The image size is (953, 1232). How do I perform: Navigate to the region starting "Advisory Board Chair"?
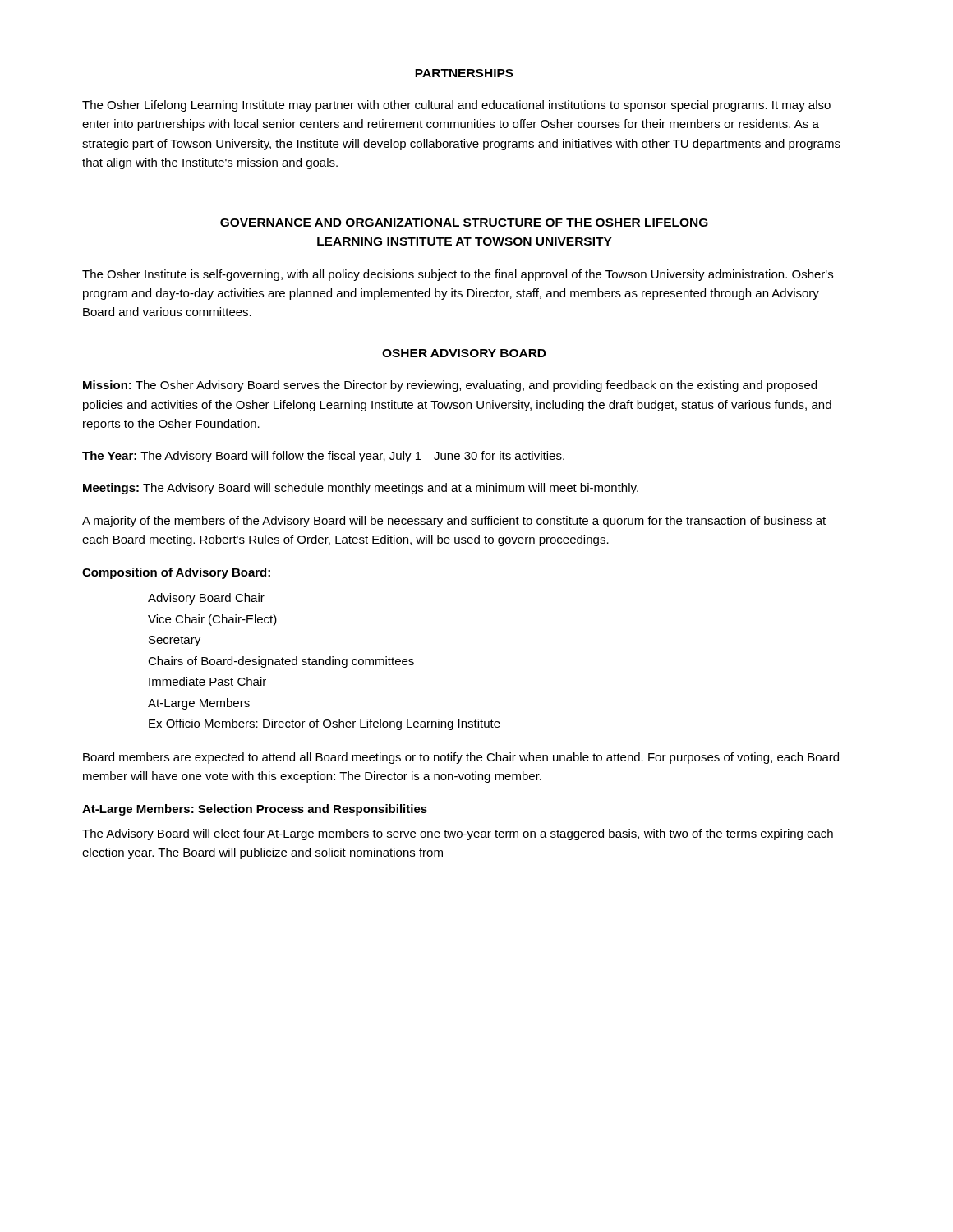pyautogui.click(x=206, y=598)
